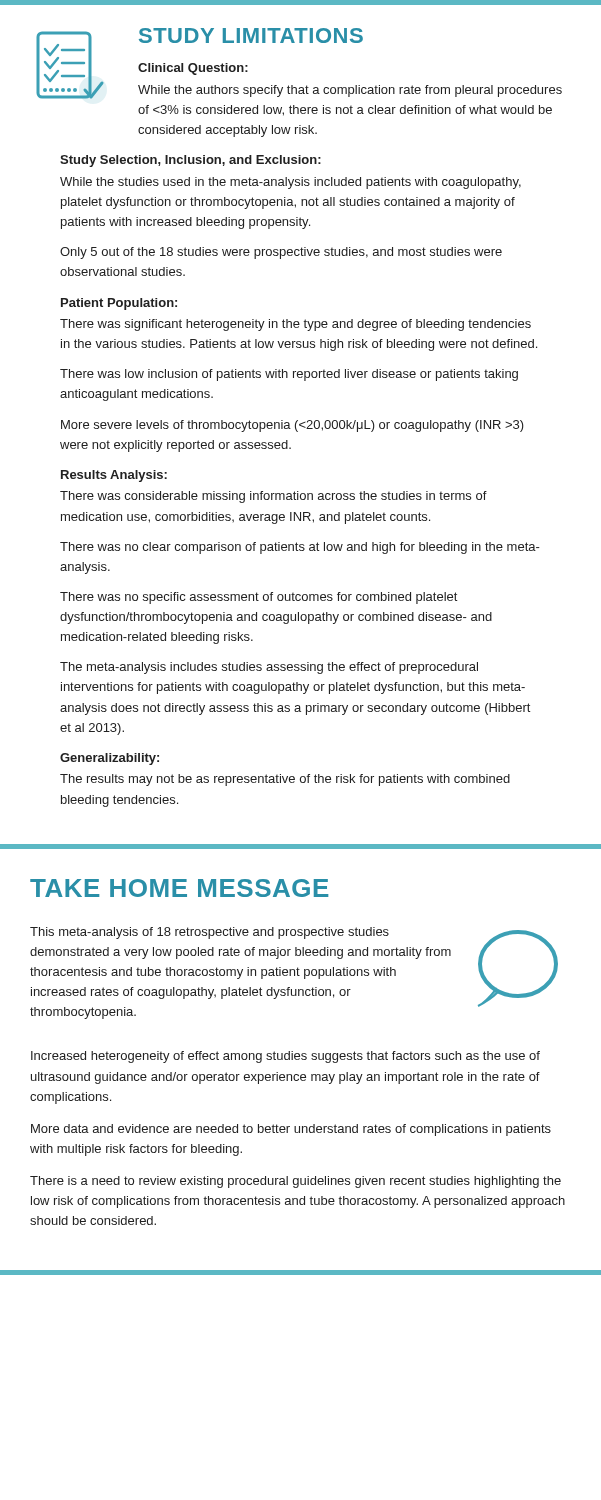This screenshot has height=1500, width=601.
Task: Select the text block that says "The results may not be as"
Action: pyautogui.click(x=285, y=789)
